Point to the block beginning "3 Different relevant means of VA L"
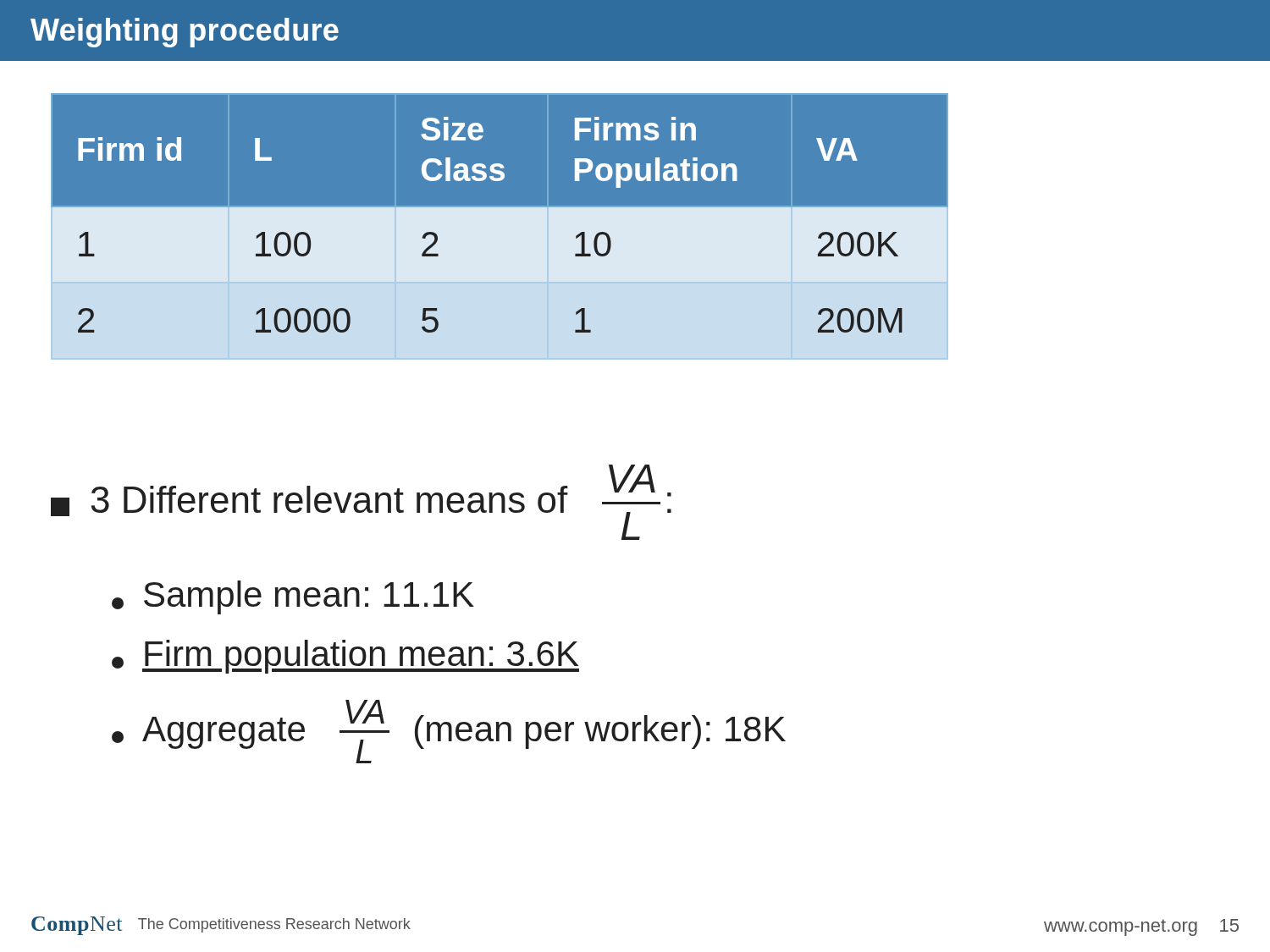1270x952 pixels. coord(363,503)
